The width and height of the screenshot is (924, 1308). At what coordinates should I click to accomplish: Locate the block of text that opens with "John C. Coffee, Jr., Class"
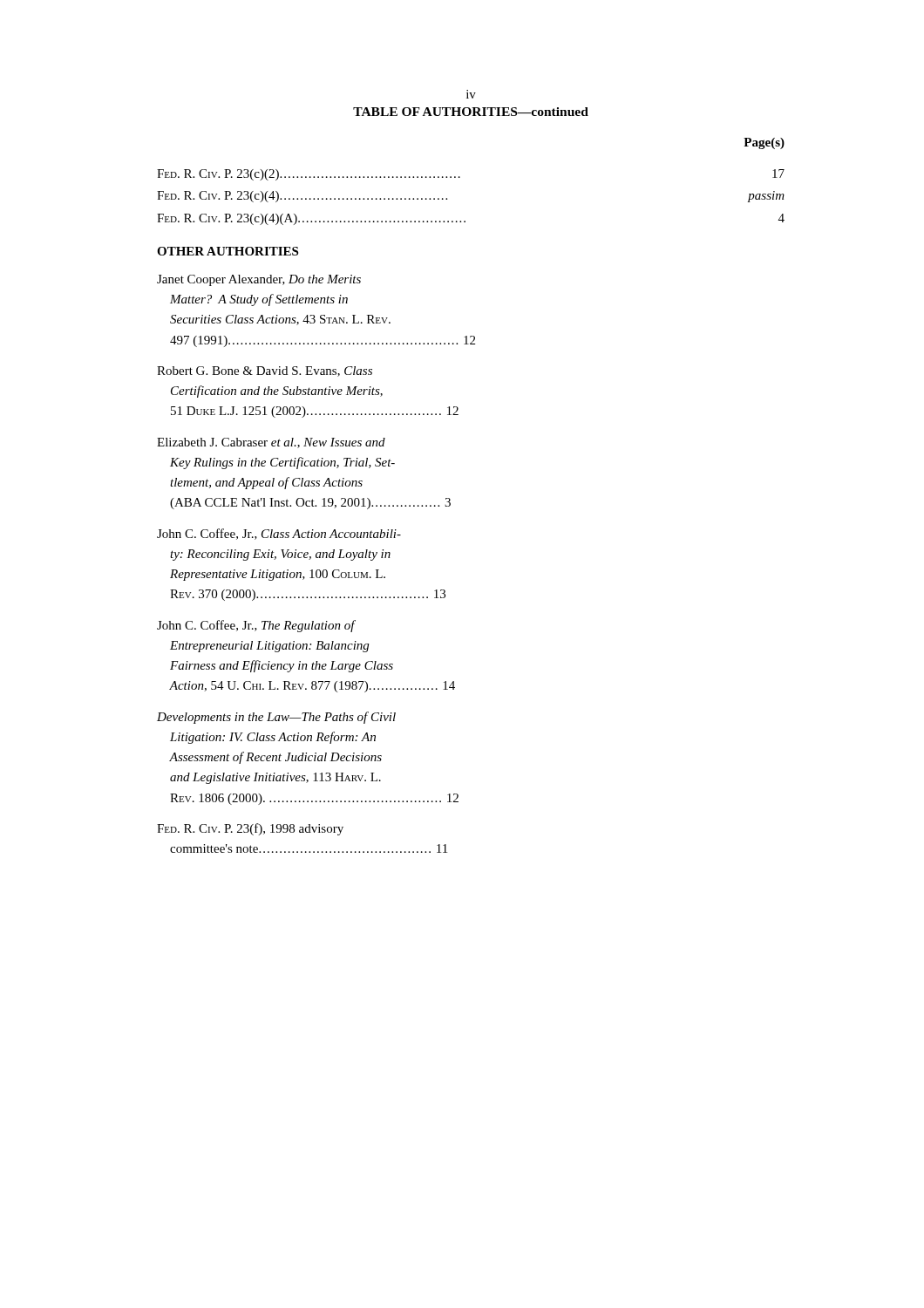coord(301,564)
